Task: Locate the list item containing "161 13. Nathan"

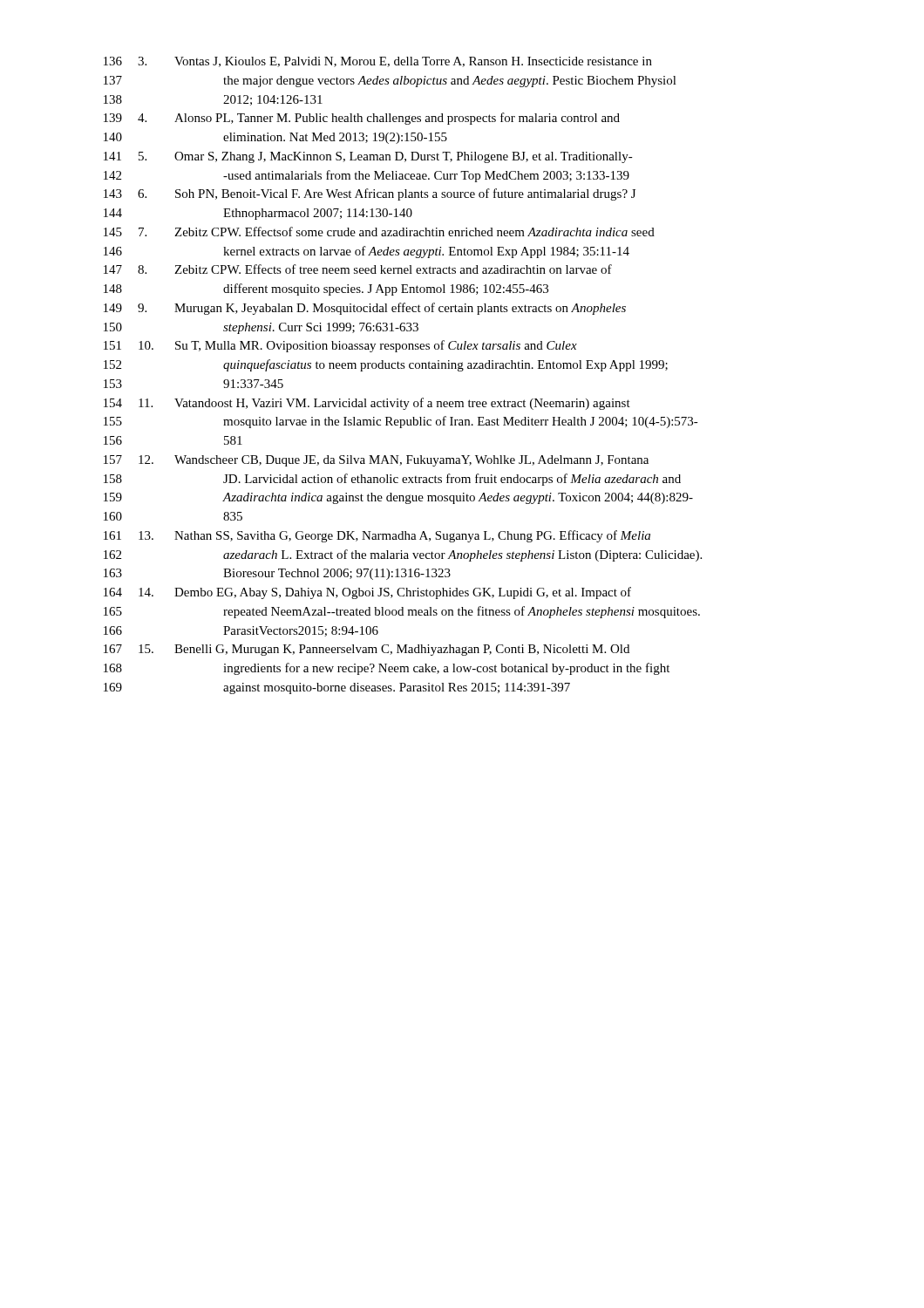Action: pos(462,555)
